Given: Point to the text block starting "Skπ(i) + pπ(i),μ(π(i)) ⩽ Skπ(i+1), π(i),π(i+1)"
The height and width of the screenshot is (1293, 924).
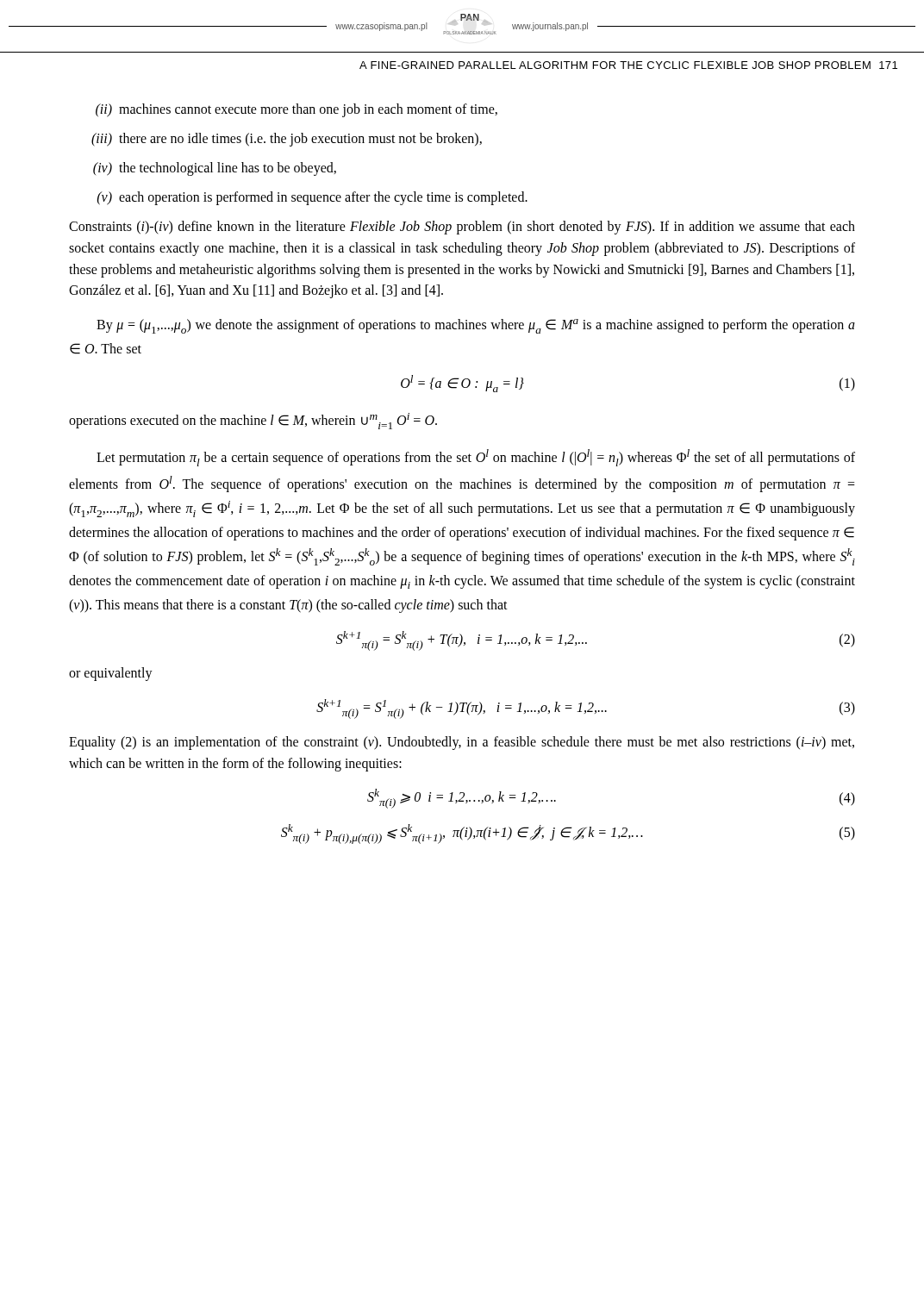Looking at the screenshot, I should coord(568,833).
